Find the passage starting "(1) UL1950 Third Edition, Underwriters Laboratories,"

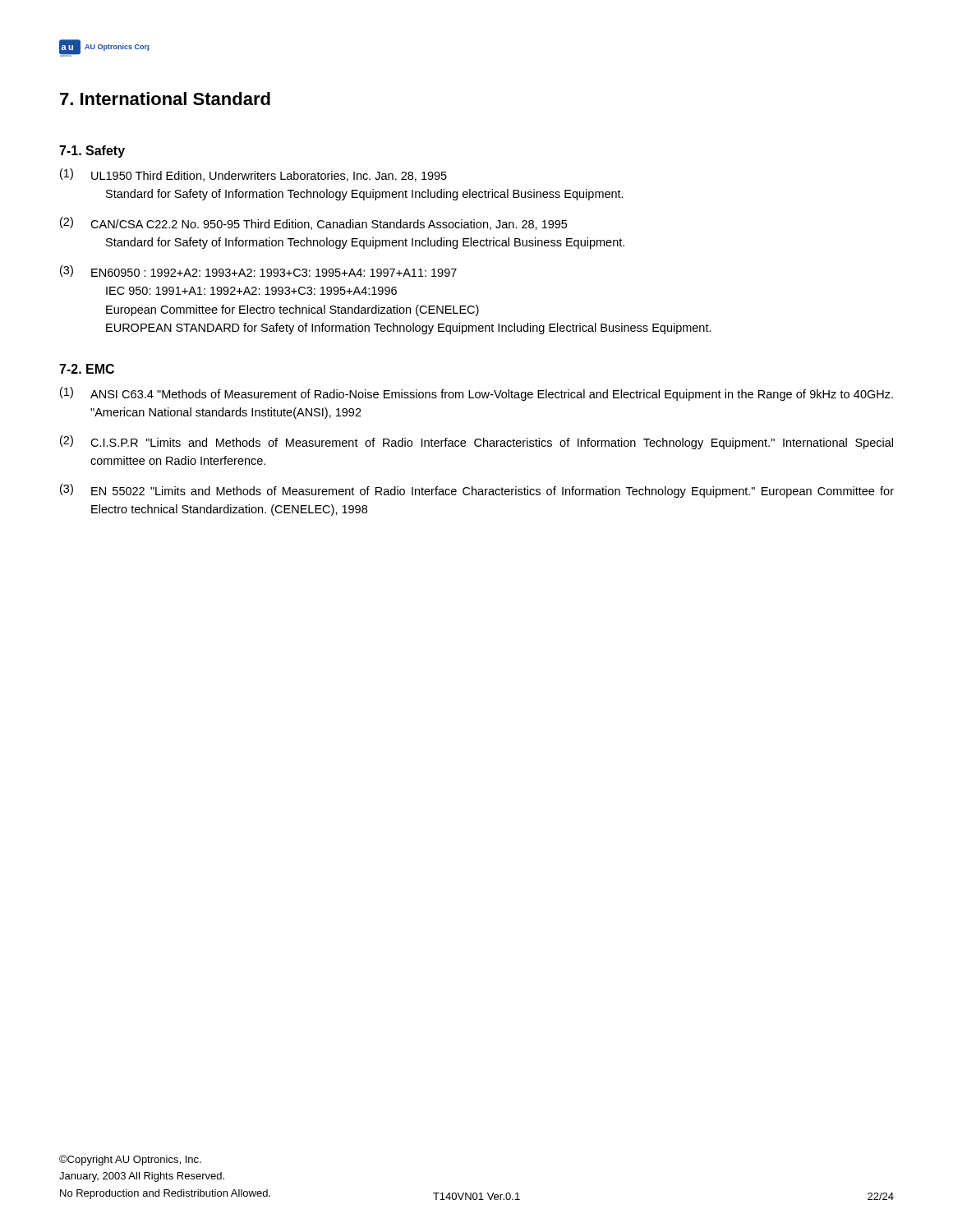click(x=476, y=185)
